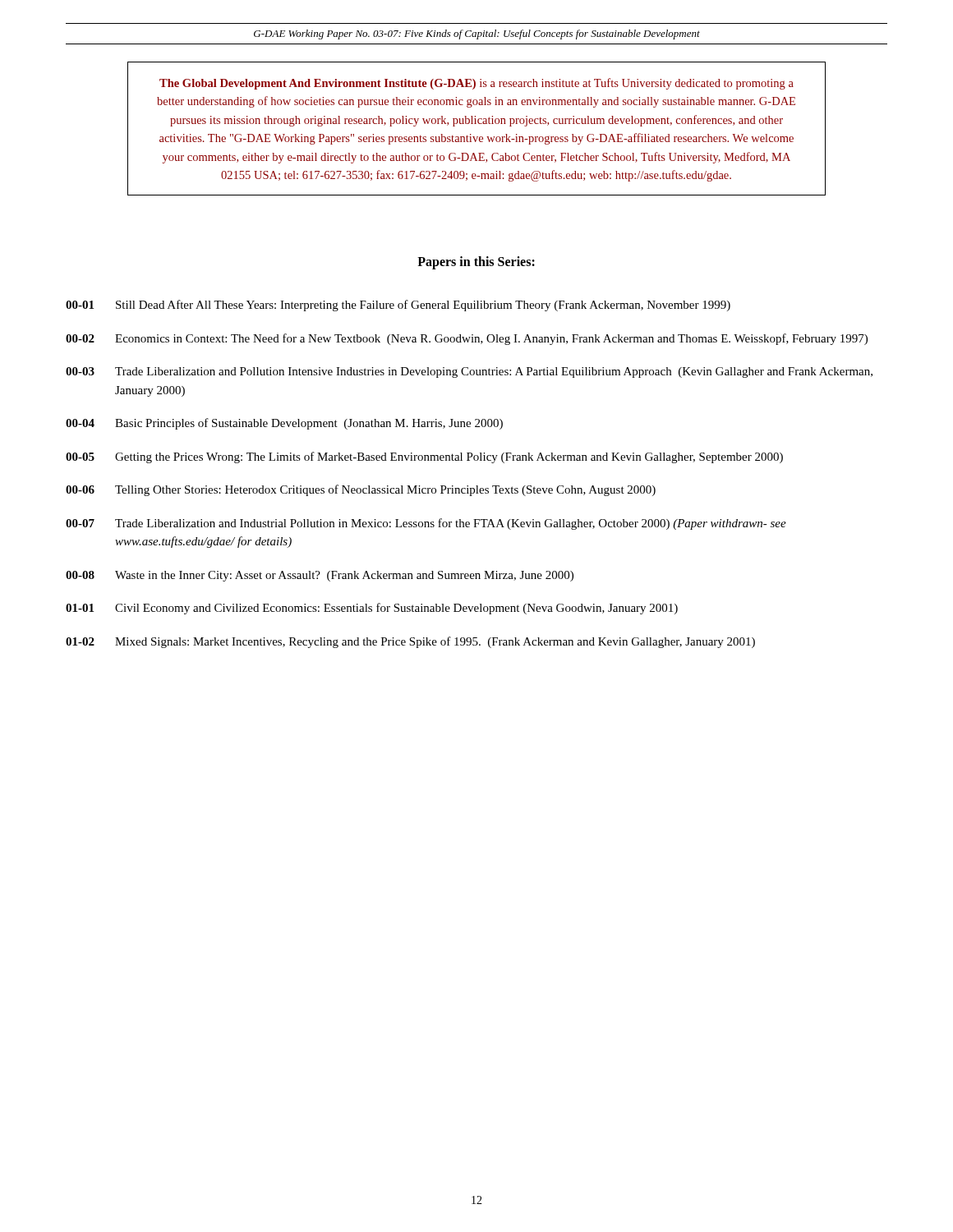
Task: Click on the text block starting "The Global Development And Environment Institute (G-DAE)"
Action: pyautogui.click(x=476, y=129)
